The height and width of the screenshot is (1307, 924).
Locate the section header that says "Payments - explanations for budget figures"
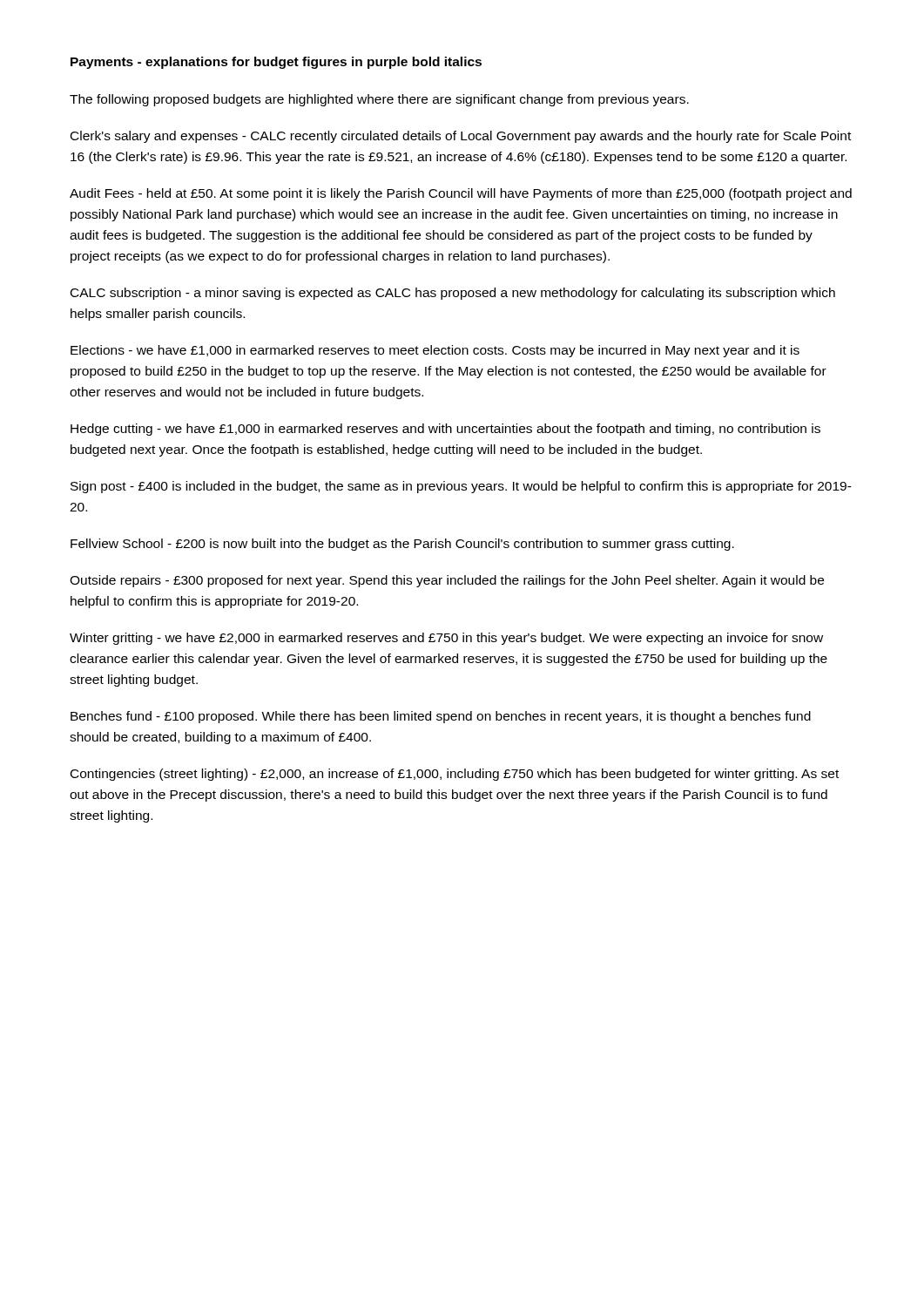coord(276,61)
